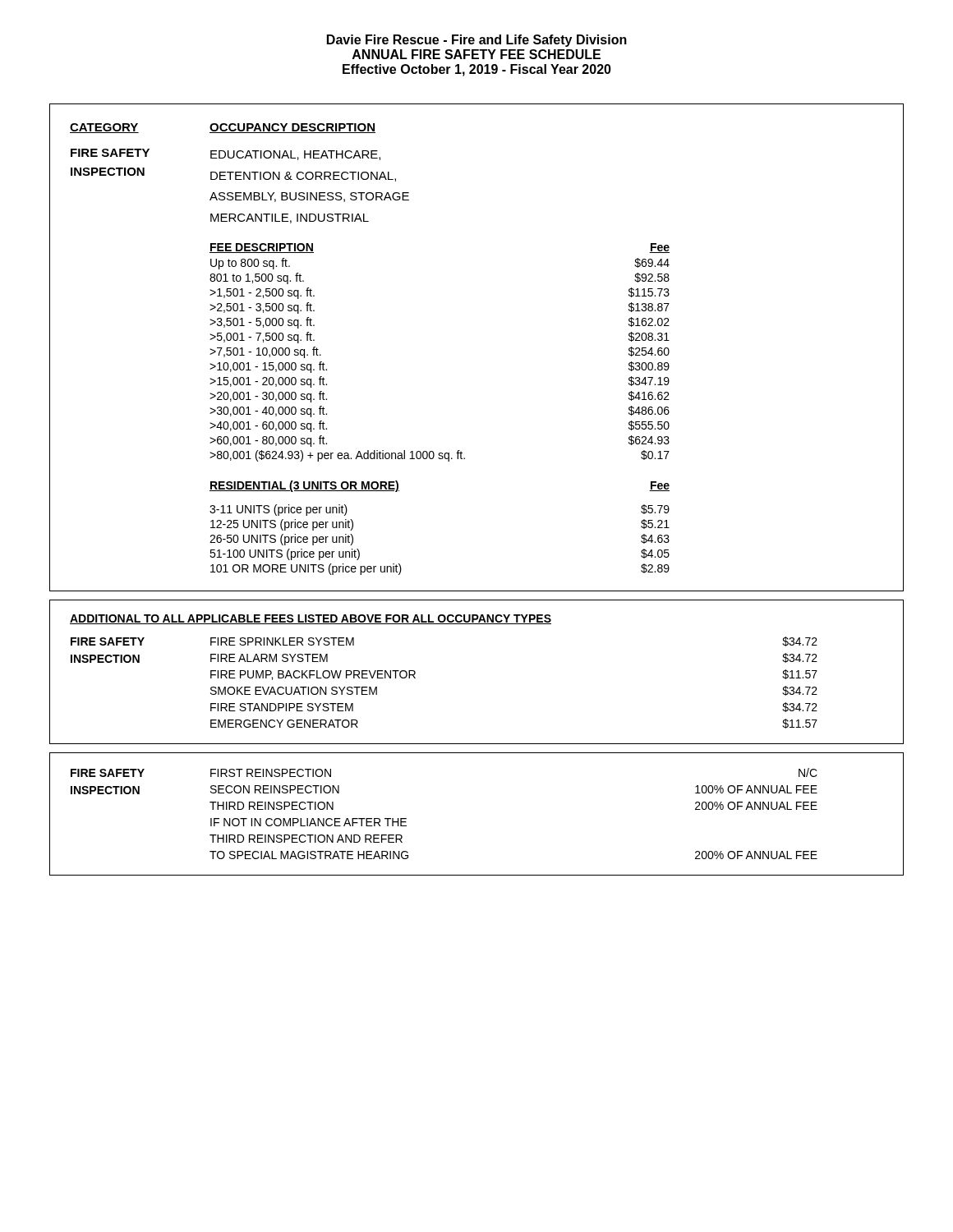Viewport: 953px width, 1232px height.
Task: Click on the table containing ">20,001 - 30,000 sq."
Action: coord(546,351)
